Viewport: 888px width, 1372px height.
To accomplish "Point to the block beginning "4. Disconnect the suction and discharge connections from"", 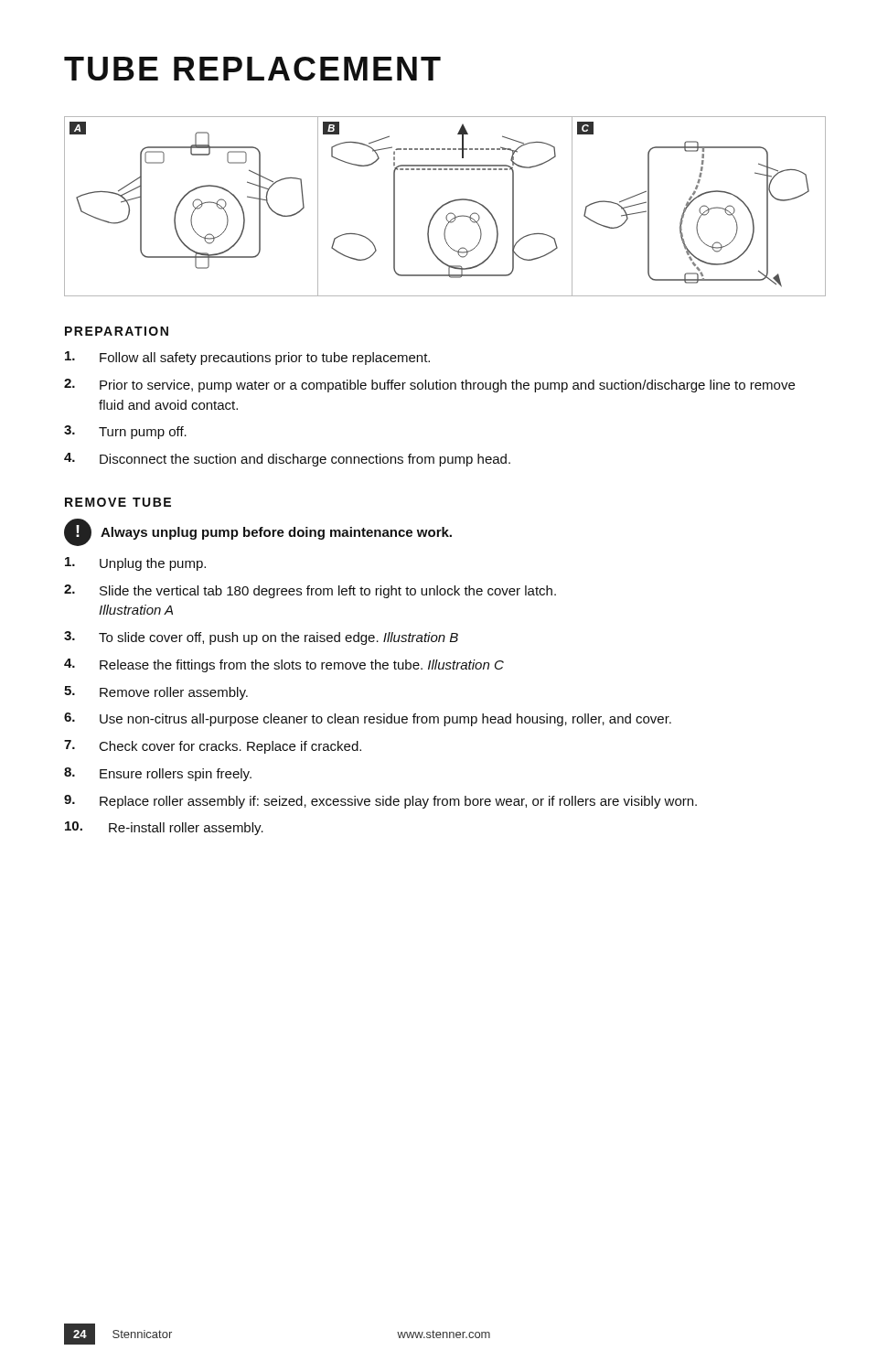I will tap(444, 459).
